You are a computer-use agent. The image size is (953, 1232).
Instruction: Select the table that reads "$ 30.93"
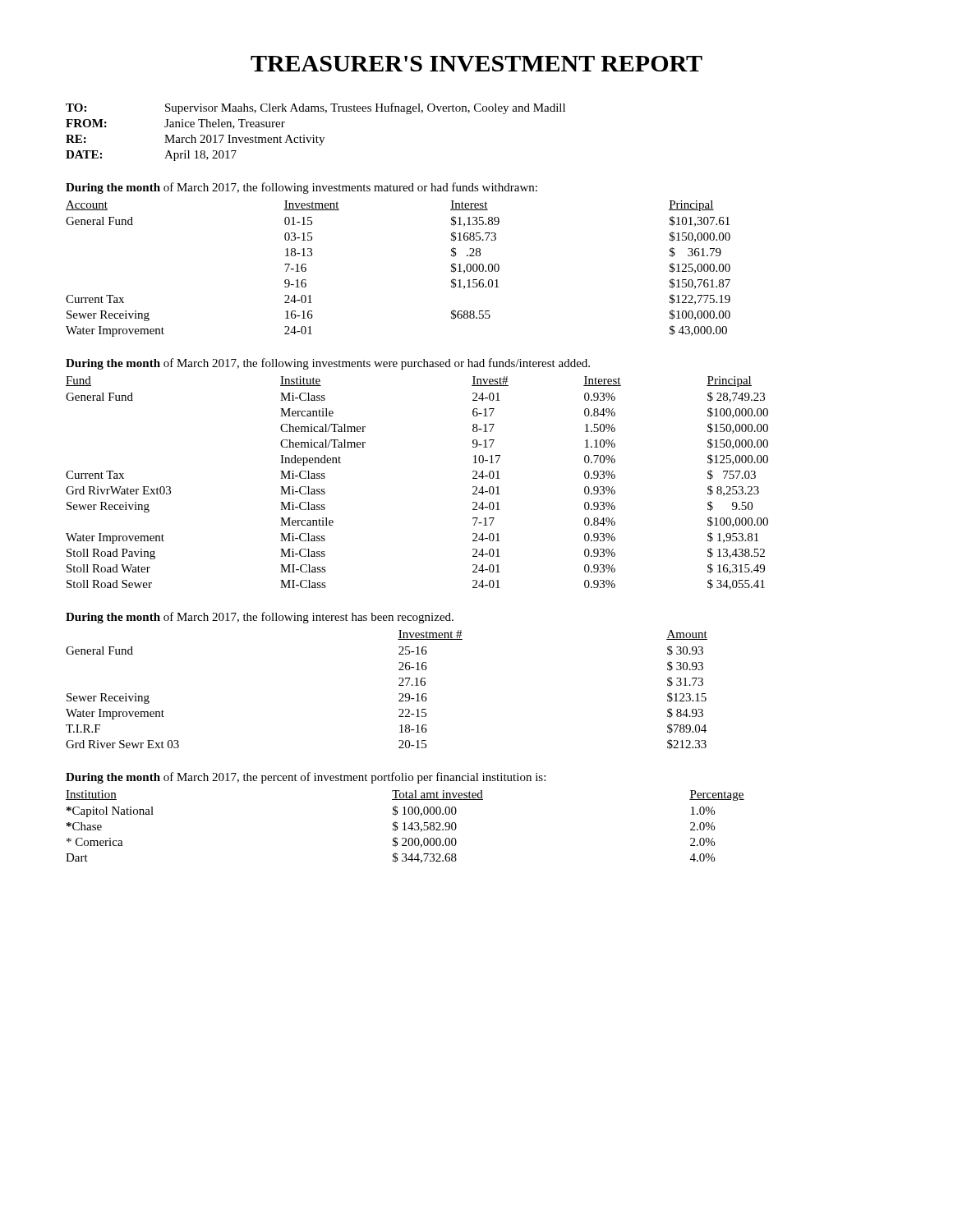click(x=476, y=690)
